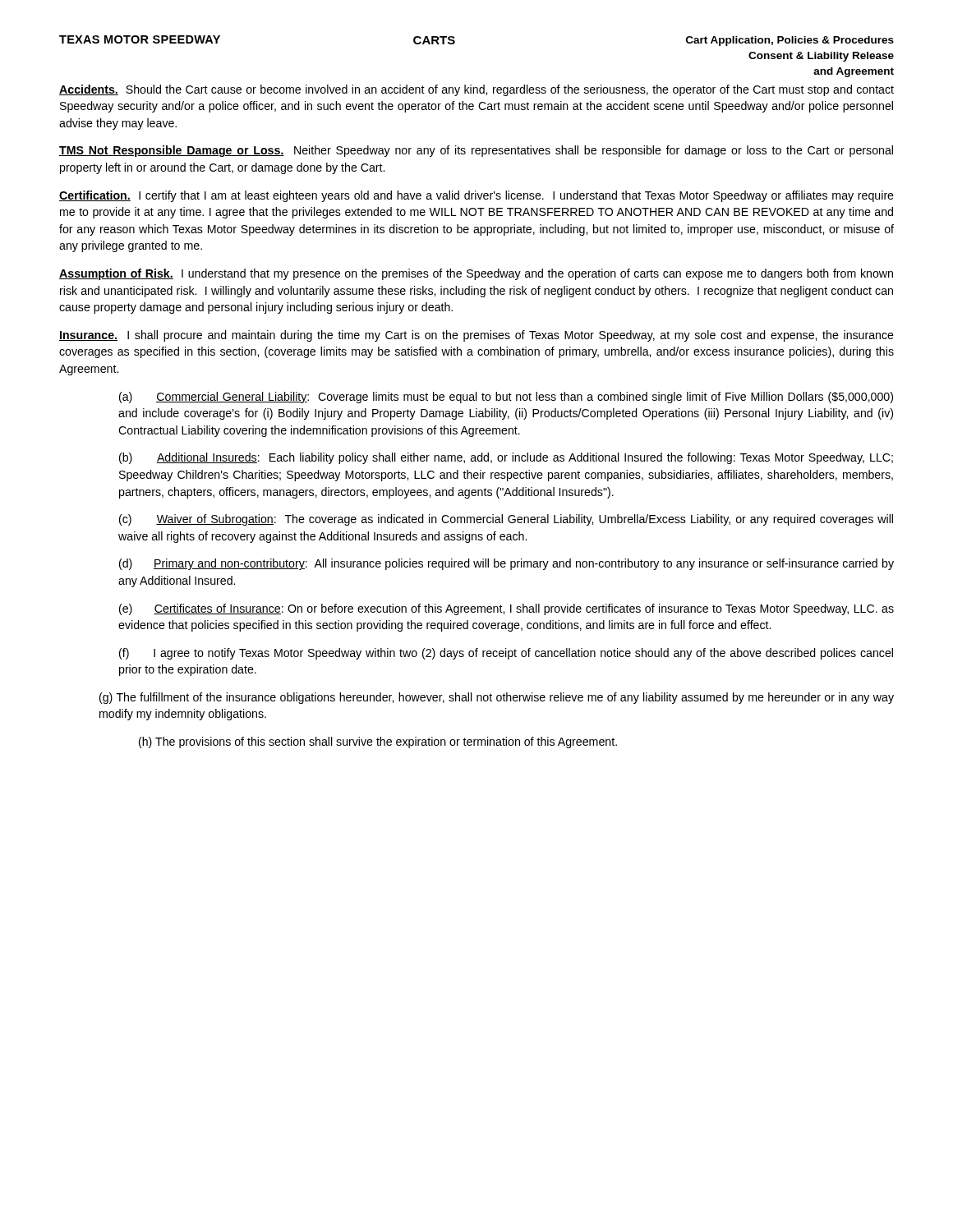Point to the block beginning "Assumption of Risk. I understand"
The height and width of the screenshot is (1232, 953).
tap(476, 290)
